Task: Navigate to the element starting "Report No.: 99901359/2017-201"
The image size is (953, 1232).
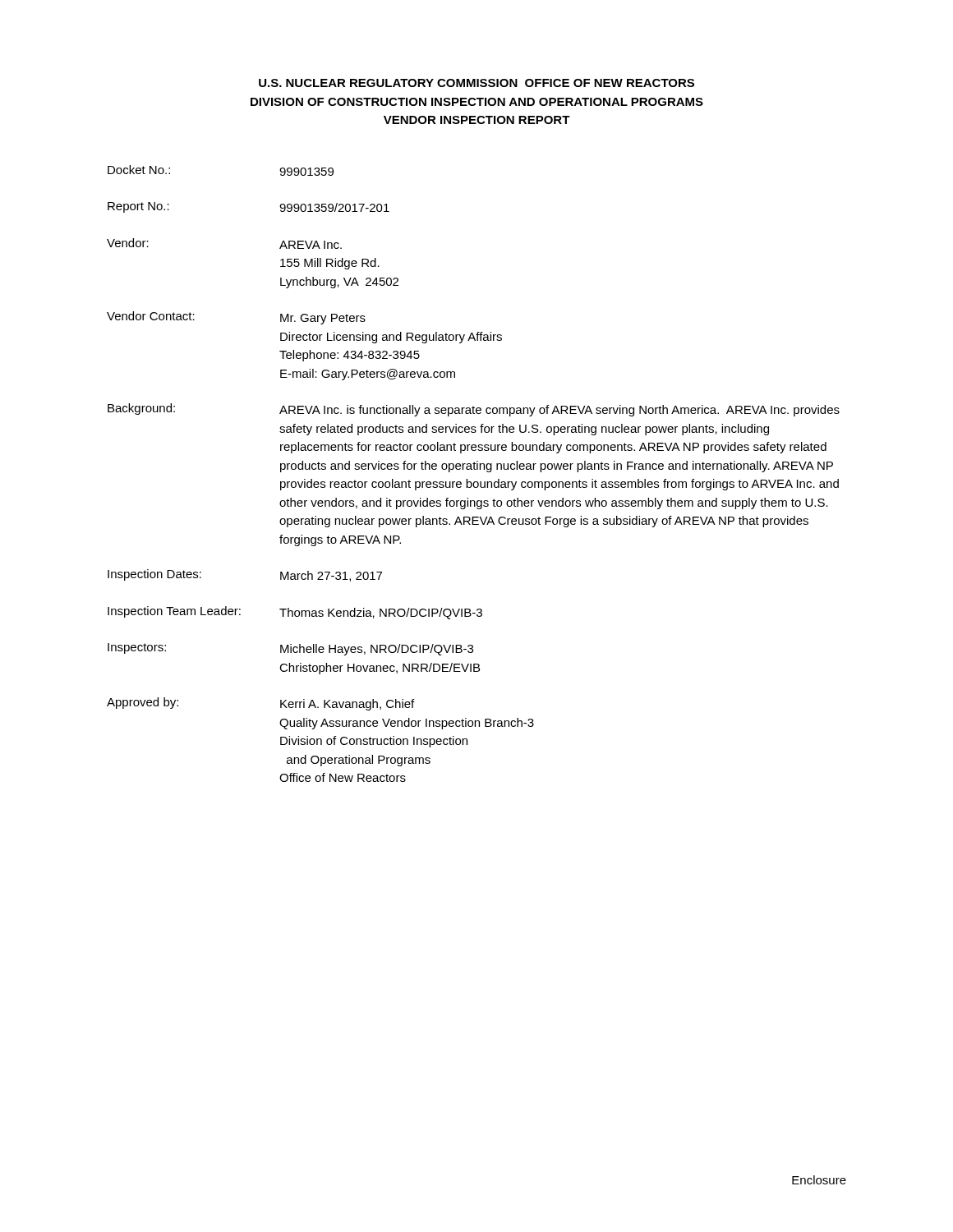Action: point(142,207)
